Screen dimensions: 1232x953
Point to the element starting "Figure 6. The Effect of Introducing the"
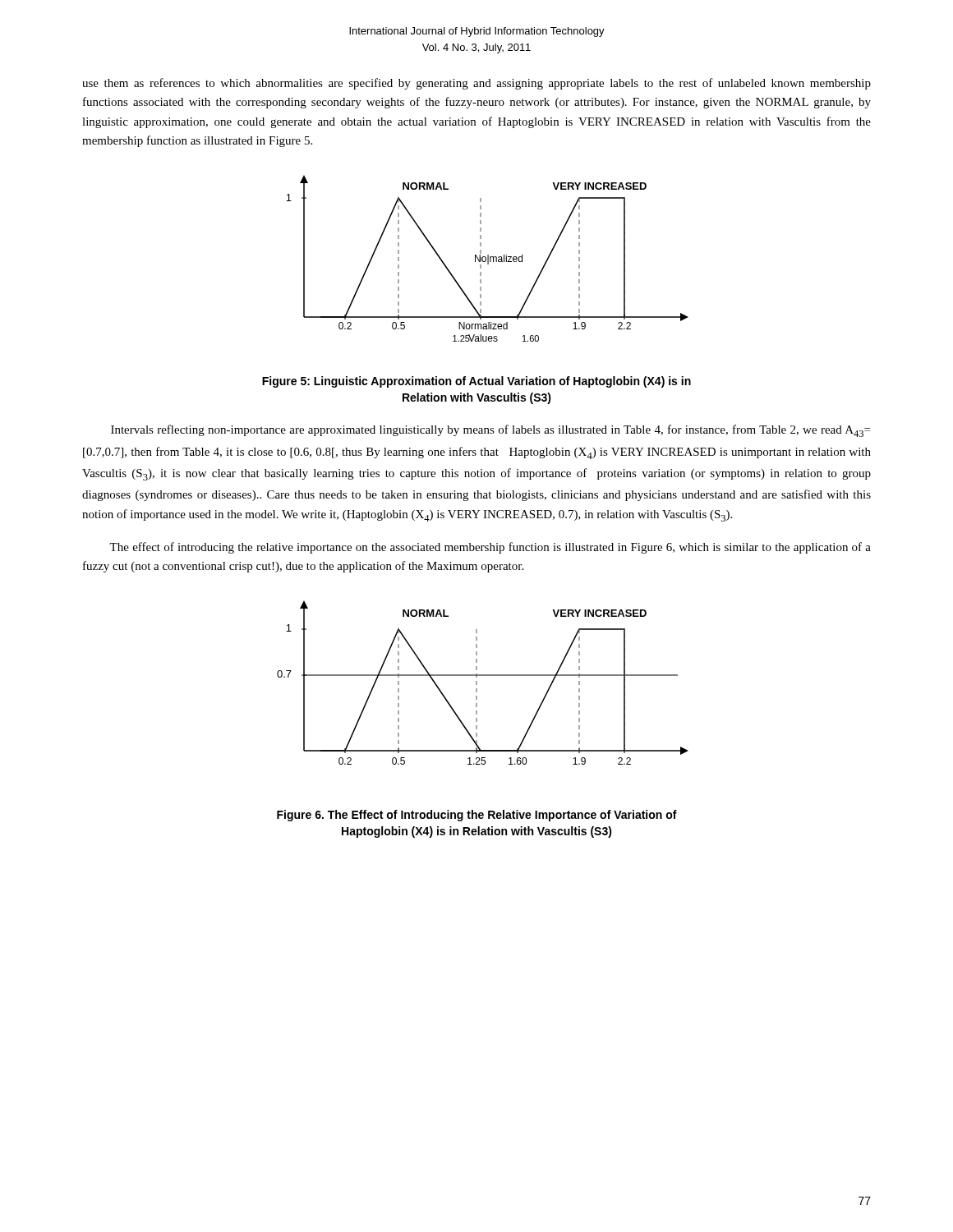[476, 823]
